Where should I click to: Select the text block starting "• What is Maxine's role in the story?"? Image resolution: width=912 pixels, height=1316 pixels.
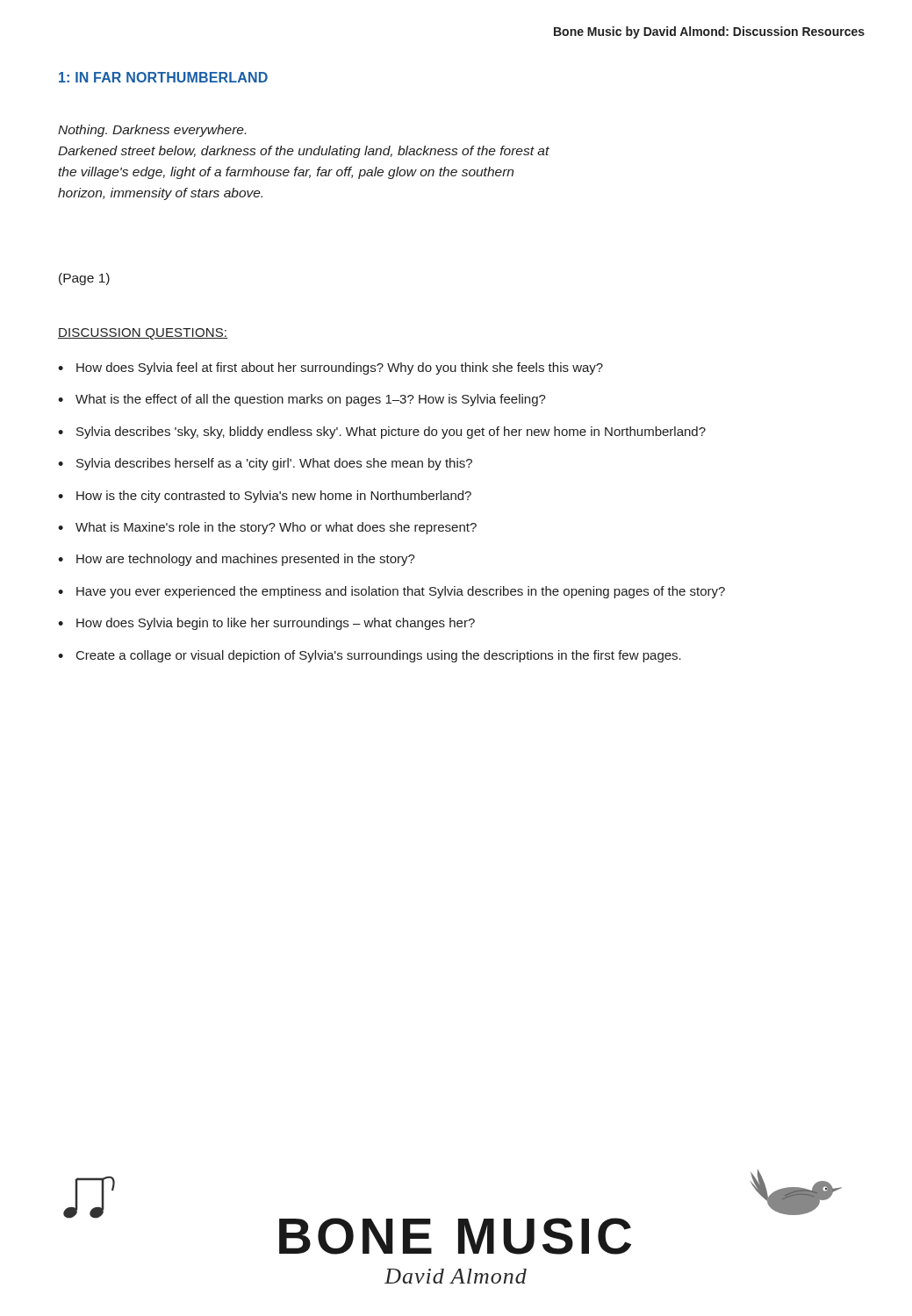coord(444,528)
